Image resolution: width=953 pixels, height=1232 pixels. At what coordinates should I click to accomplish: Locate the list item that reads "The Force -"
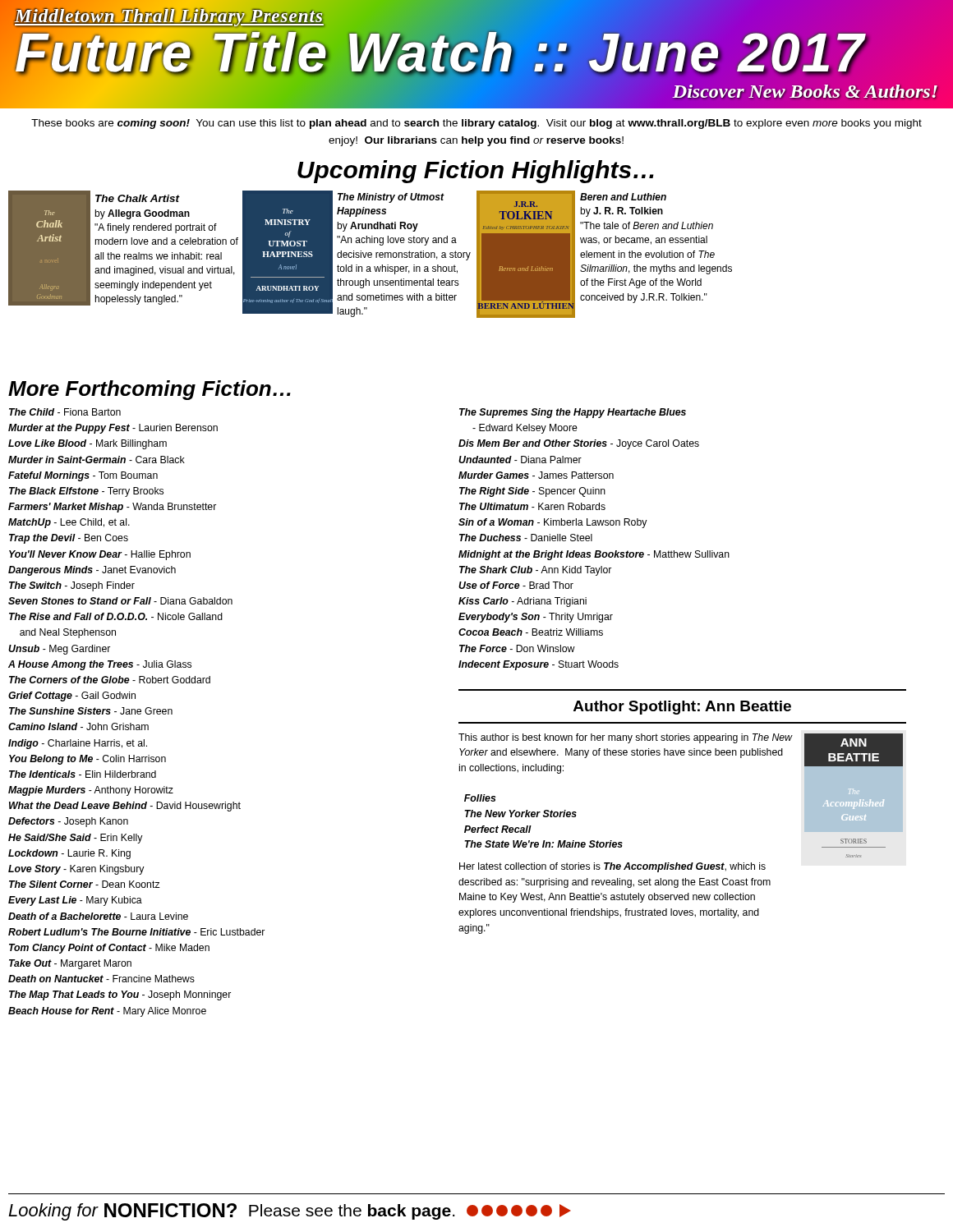pyautogui.click(x=517, y=649)
